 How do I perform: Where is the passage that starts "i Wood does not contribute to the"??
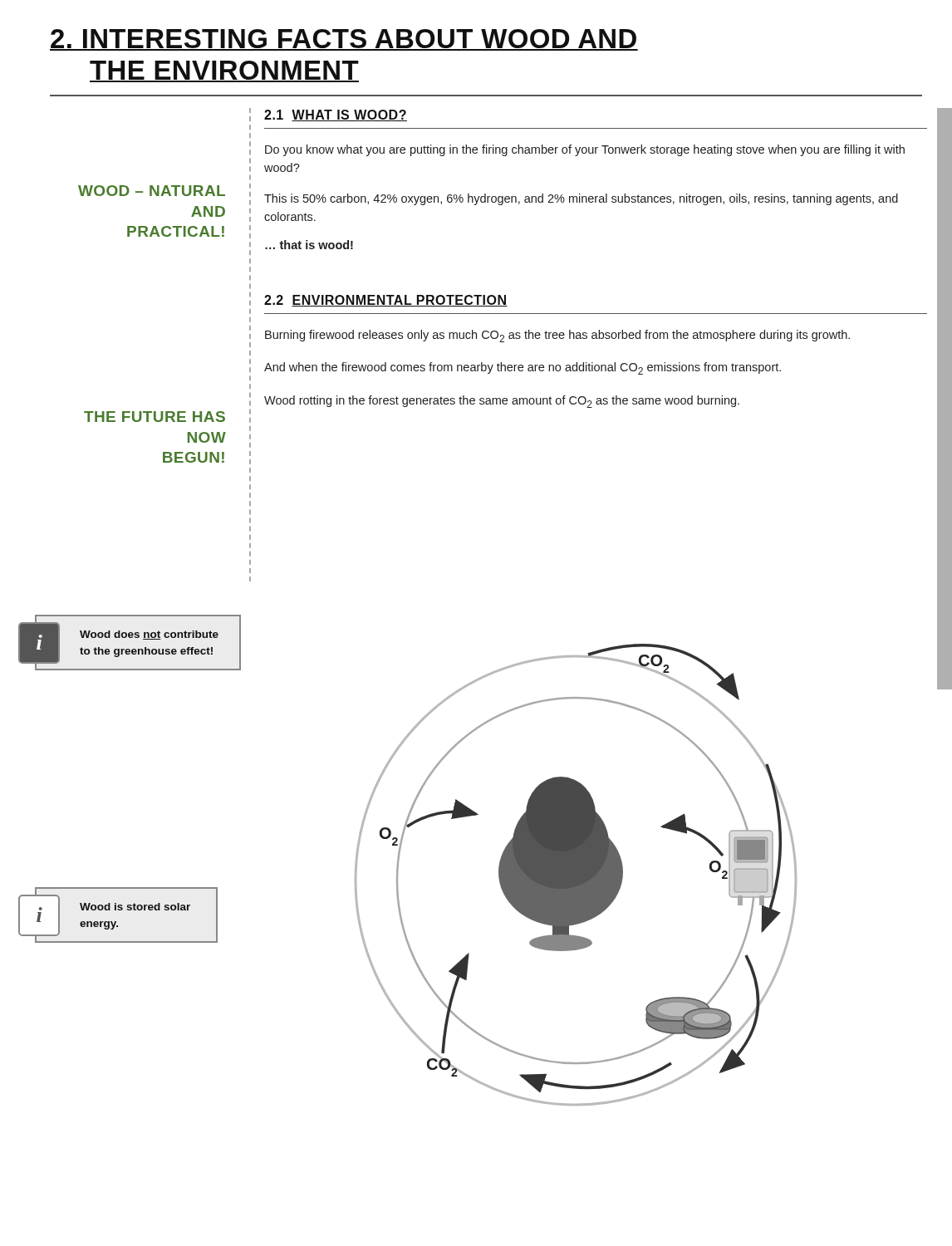click(x=138, y=643)
